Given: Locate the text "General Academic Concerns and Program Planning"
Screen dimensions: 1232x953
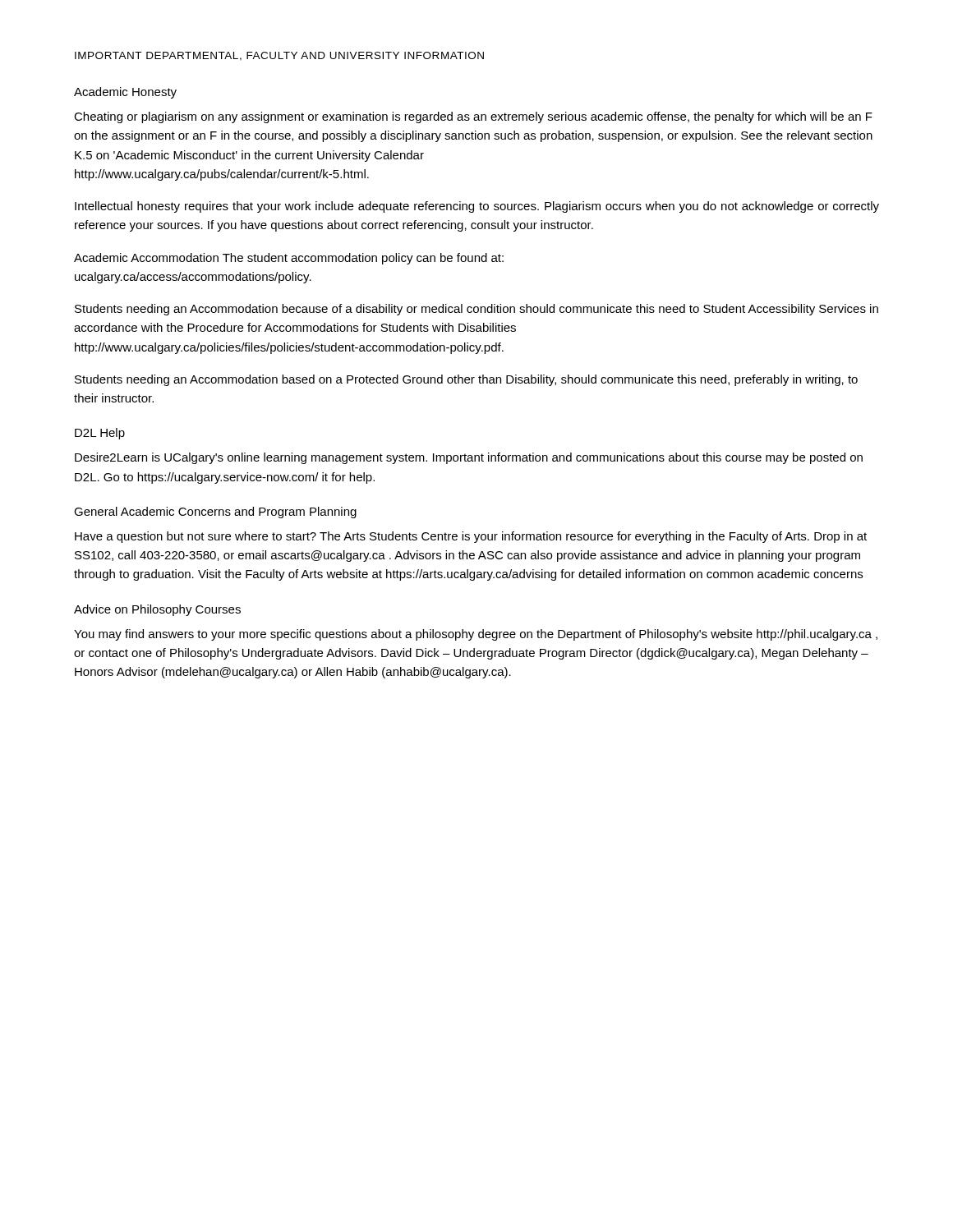Looking at the screenshot, I should click(215, 511).
